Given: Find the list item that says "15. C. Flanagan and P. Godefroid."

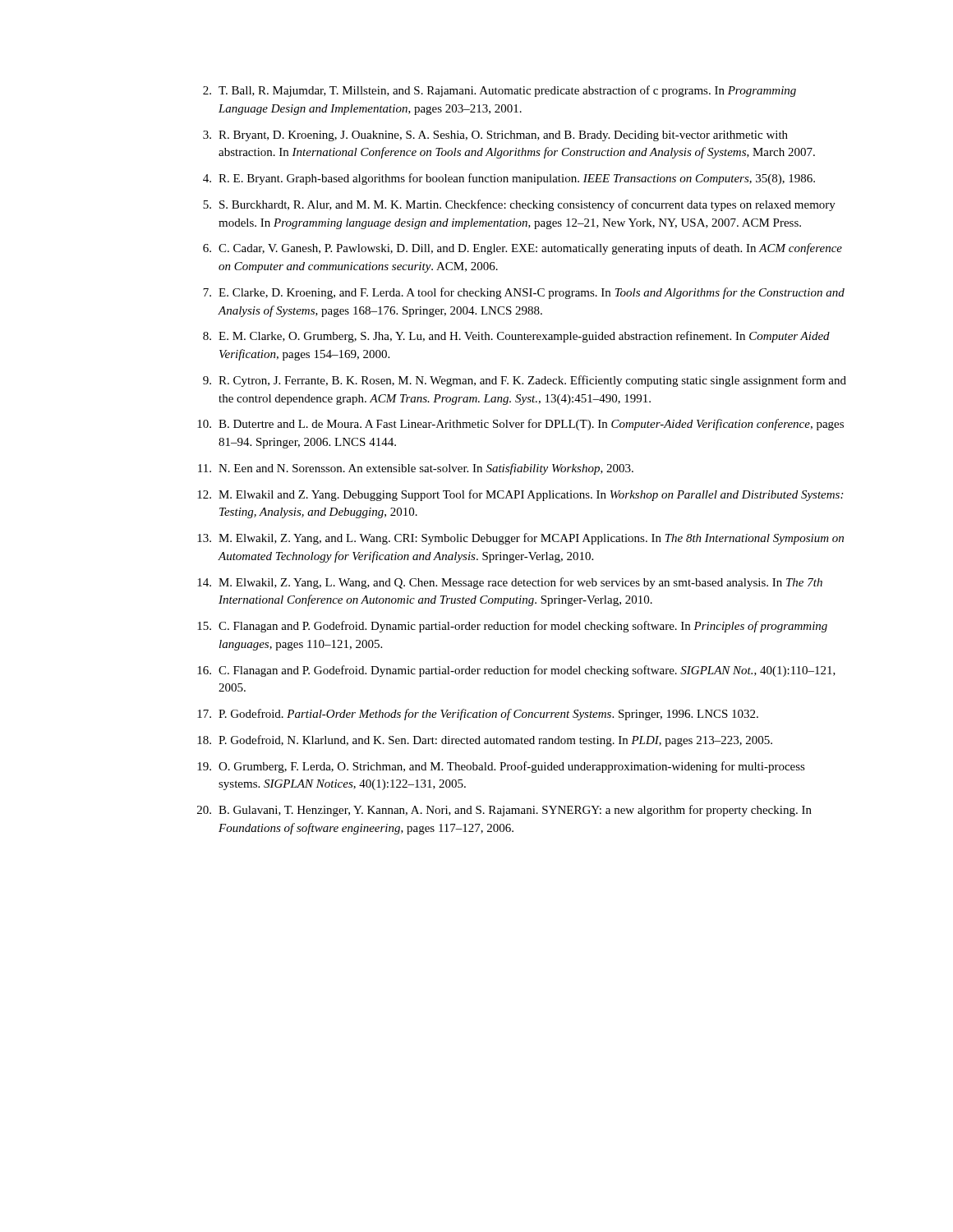Looking at the screenshot, I should [x=513, y=635].
